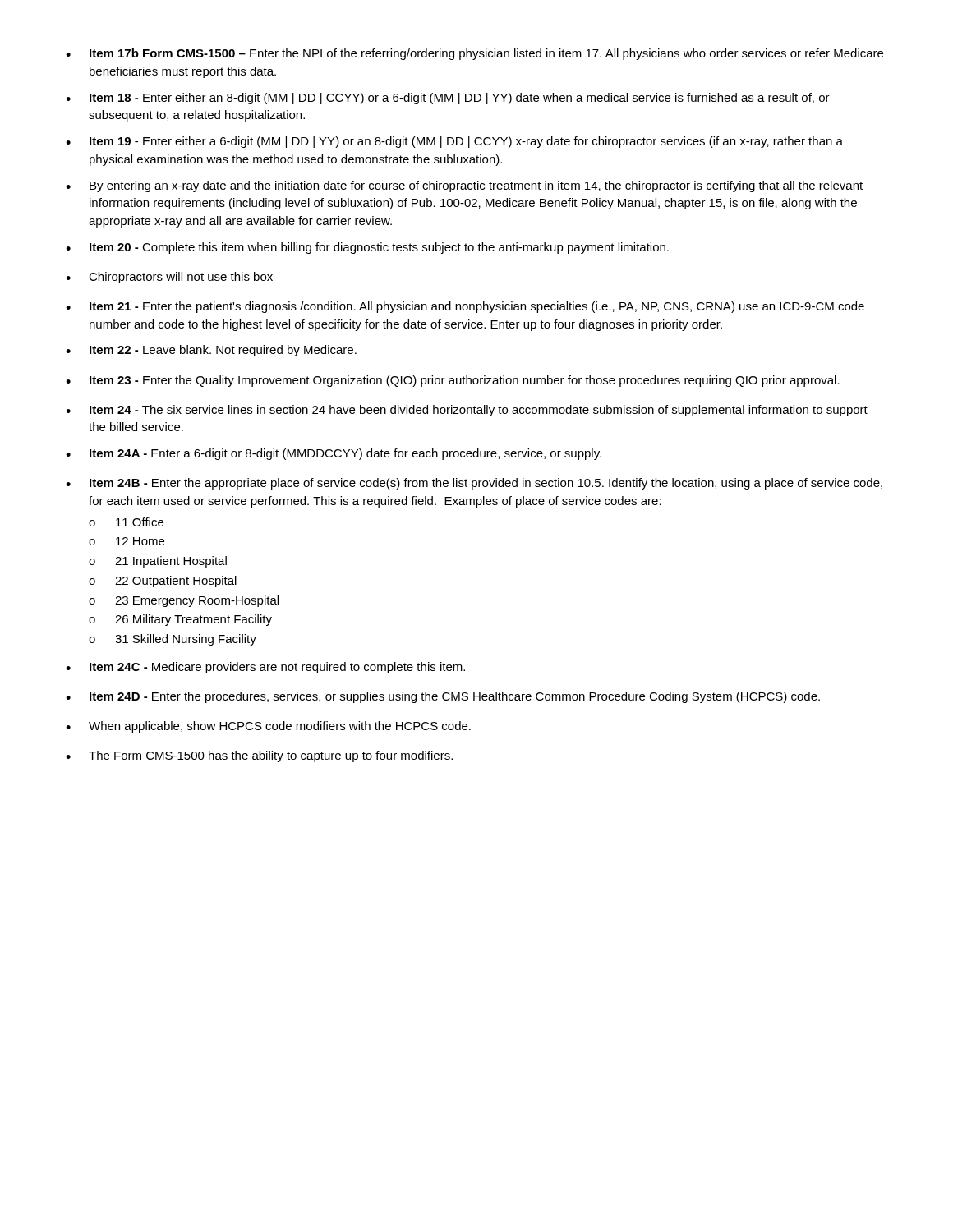953x1232 pixels.
Task: Click on the region starting "• Item 19 - Enter either"
Action: [x=476, y=150]
